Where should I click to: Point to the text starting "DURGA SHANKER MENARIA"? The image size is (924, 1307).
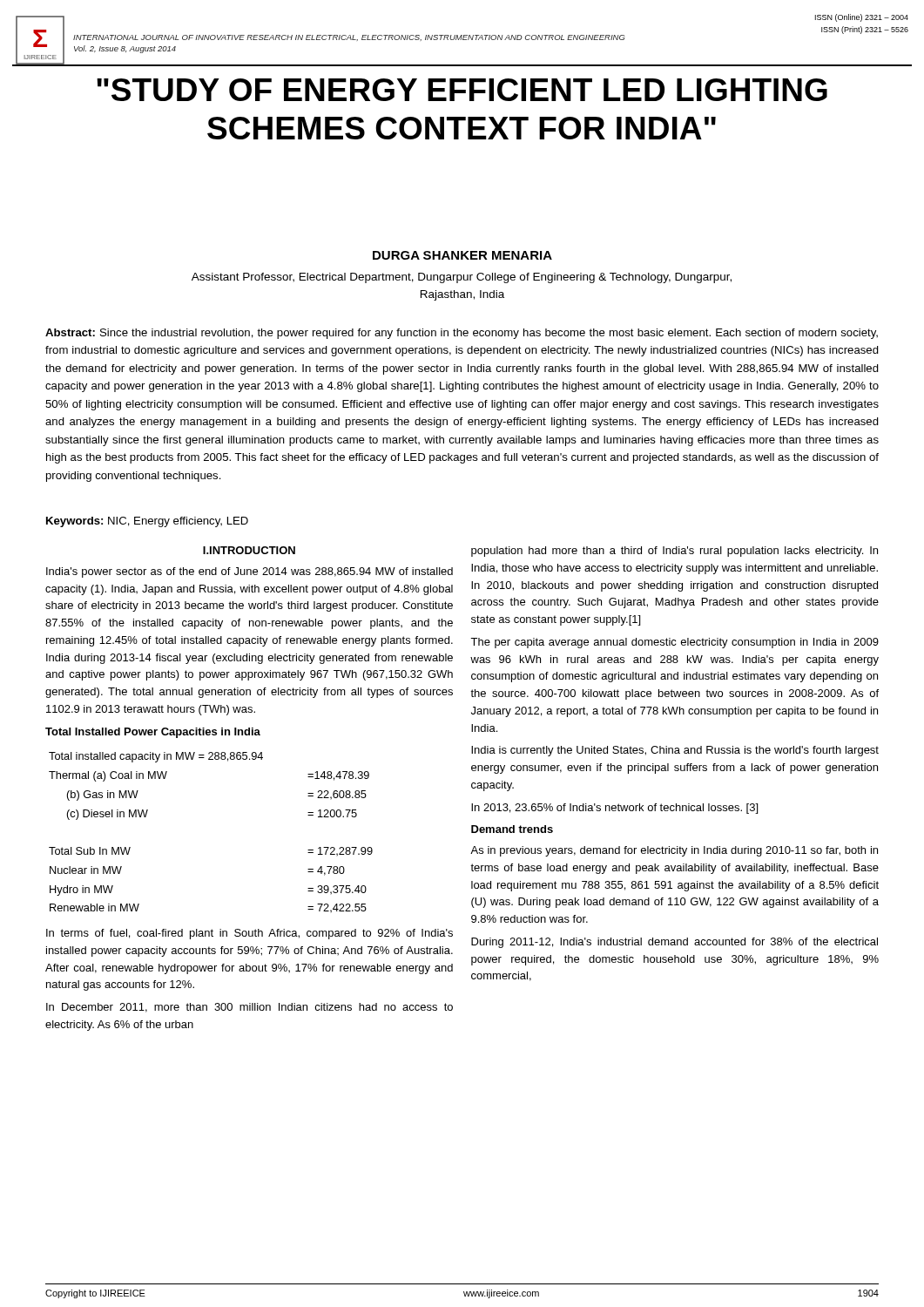click(462, 255)
